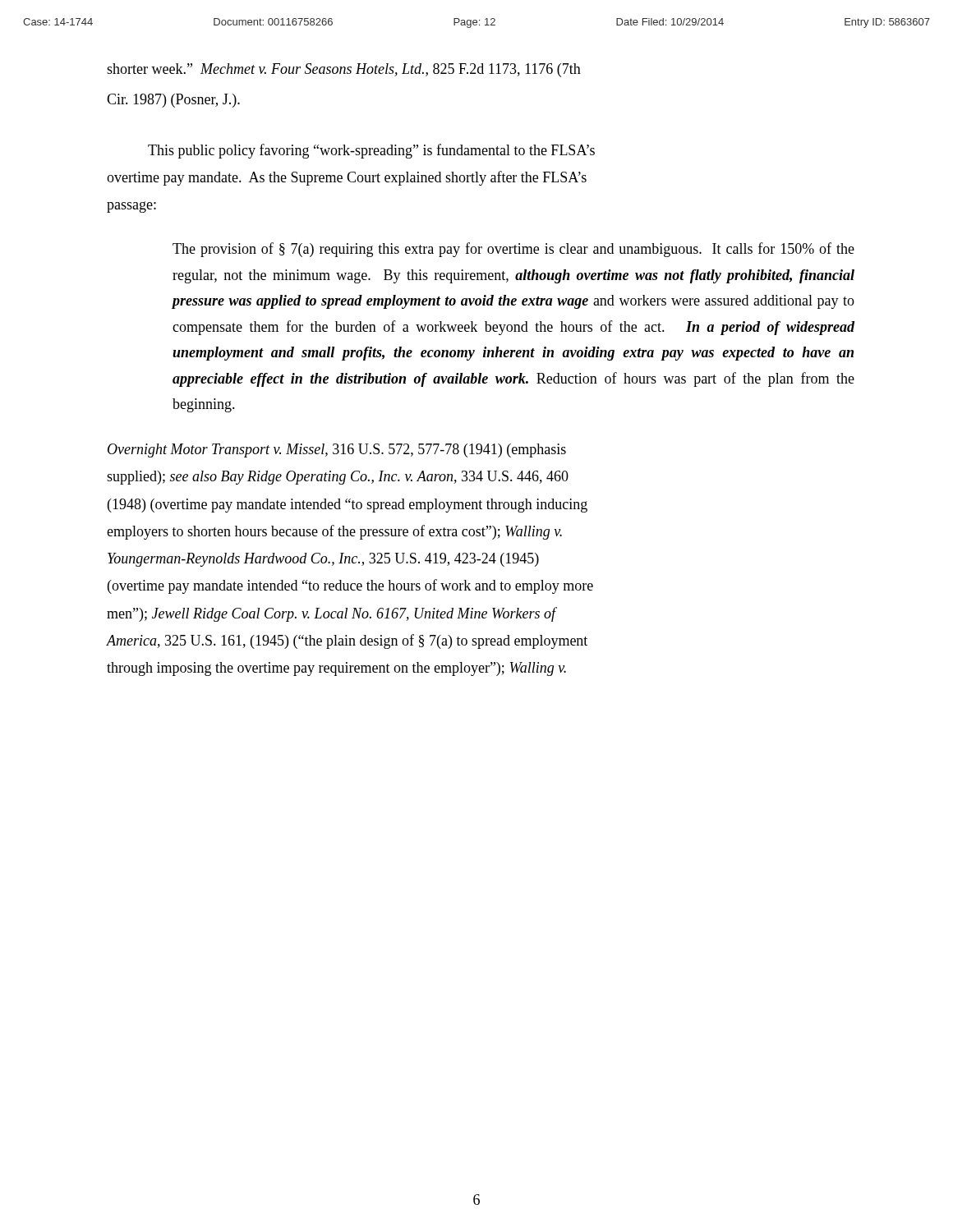The image size is (953, 1232).
Task: Select the text block that says "The provision of §"
Action: pyautogui.click(x=513, y=327)
